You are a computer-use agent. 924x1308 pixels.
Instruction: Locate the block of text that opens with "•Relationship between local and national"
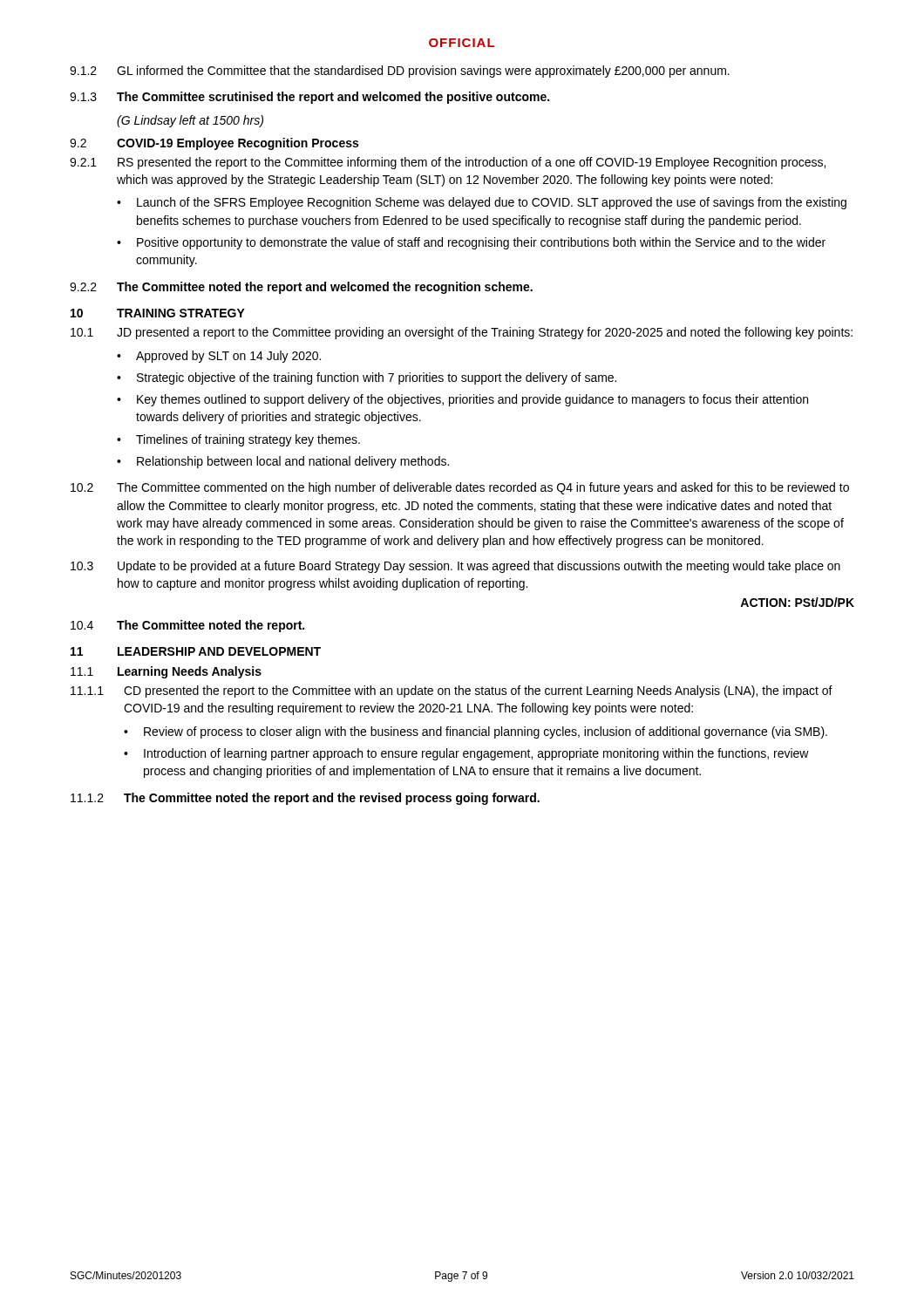point(283,461)
